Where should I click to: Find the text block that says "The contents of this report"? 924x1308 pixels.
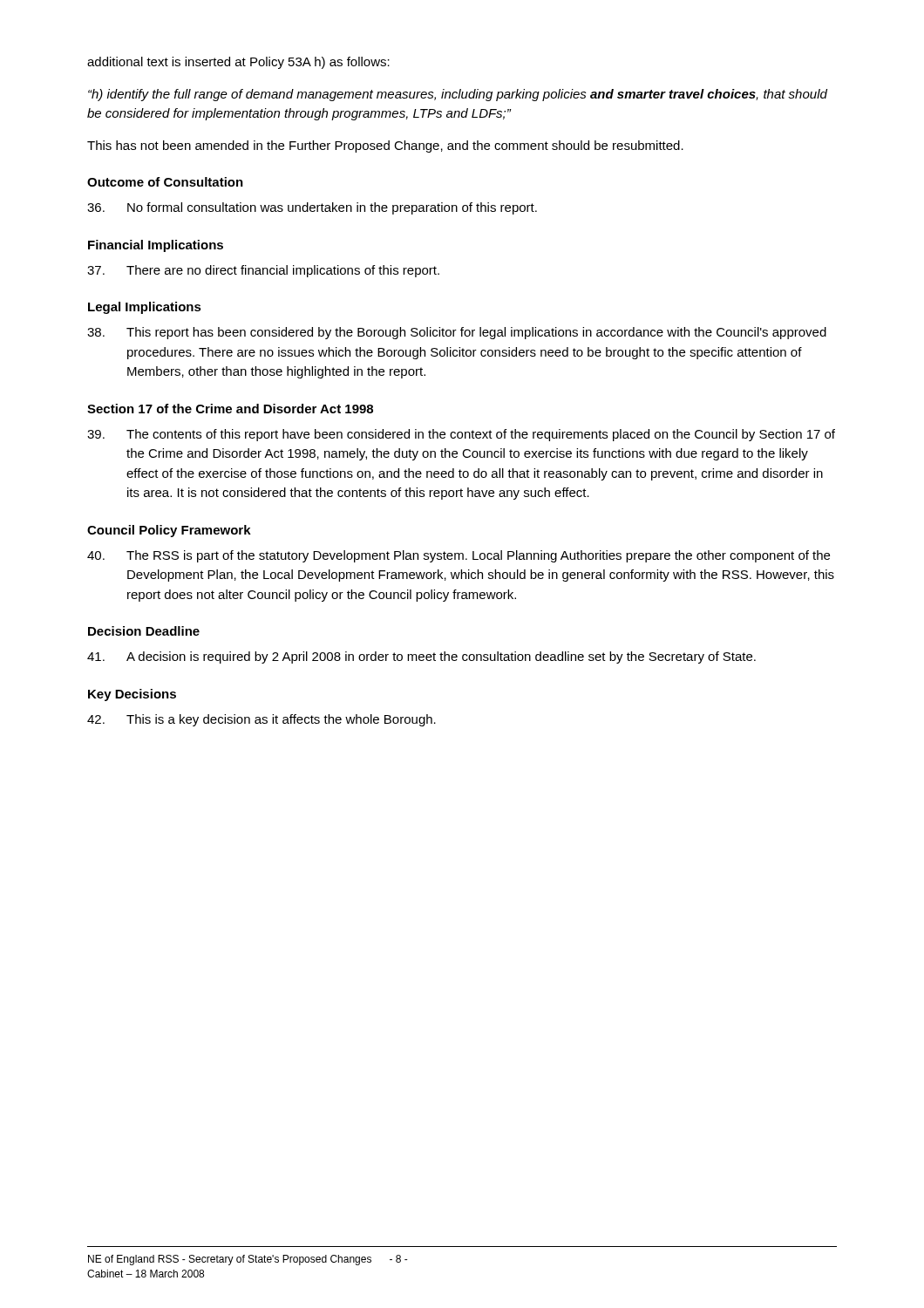(462, 463)
